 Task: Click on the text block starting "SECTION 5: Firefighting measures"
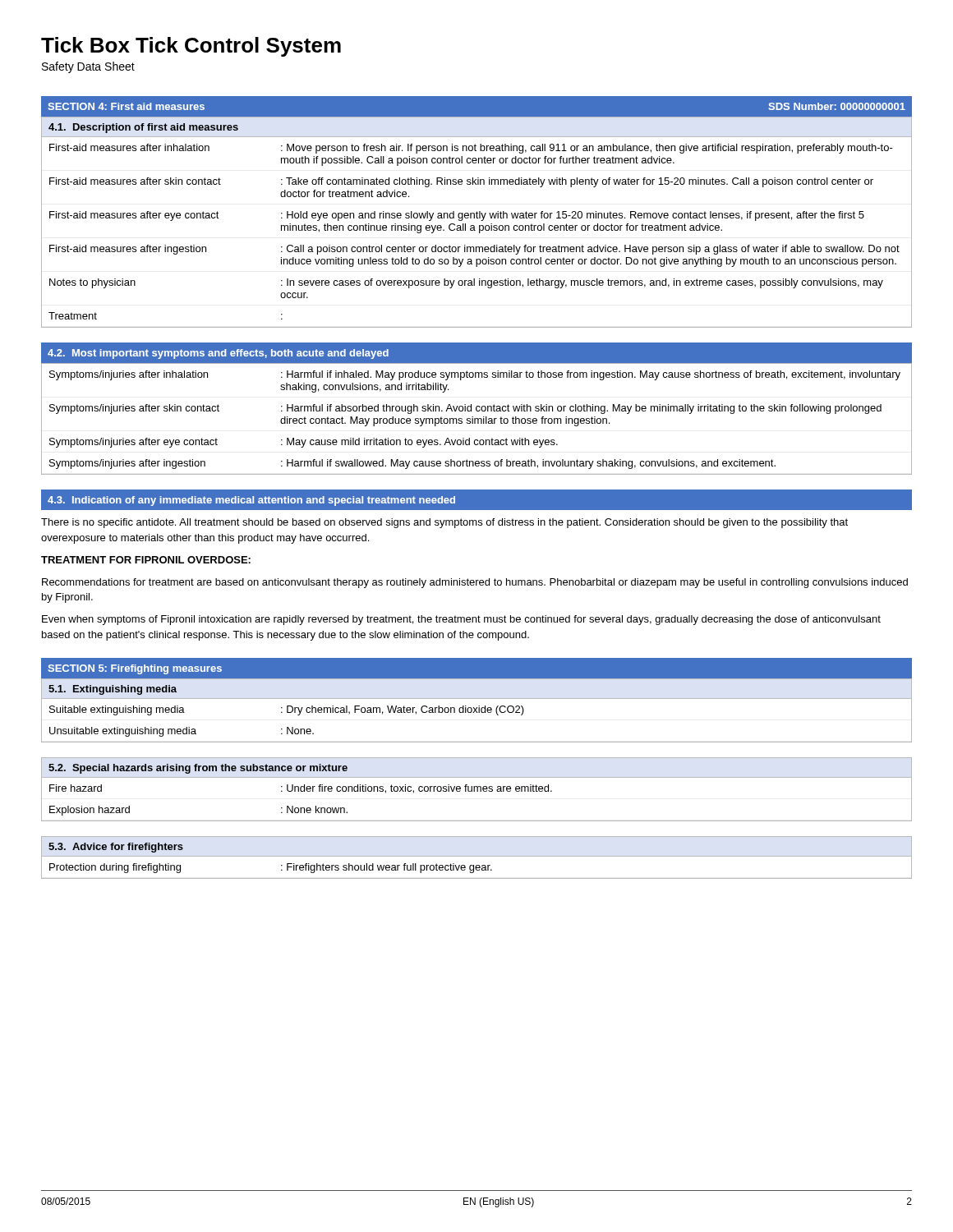(x=135, y=668)
